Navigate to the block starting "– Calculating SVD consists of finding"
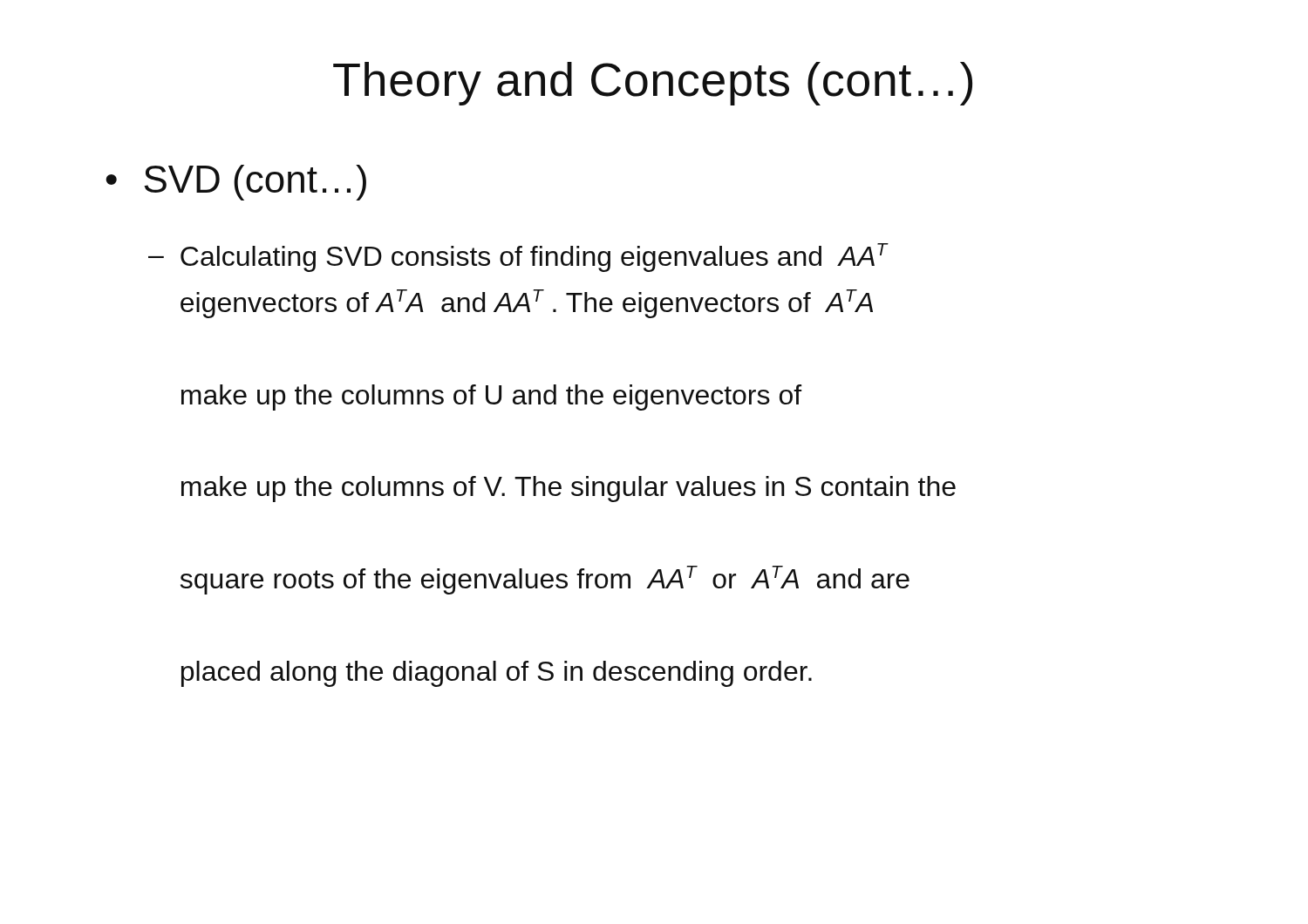Viewport: 1308px width, 924px height. pos(518,258)
